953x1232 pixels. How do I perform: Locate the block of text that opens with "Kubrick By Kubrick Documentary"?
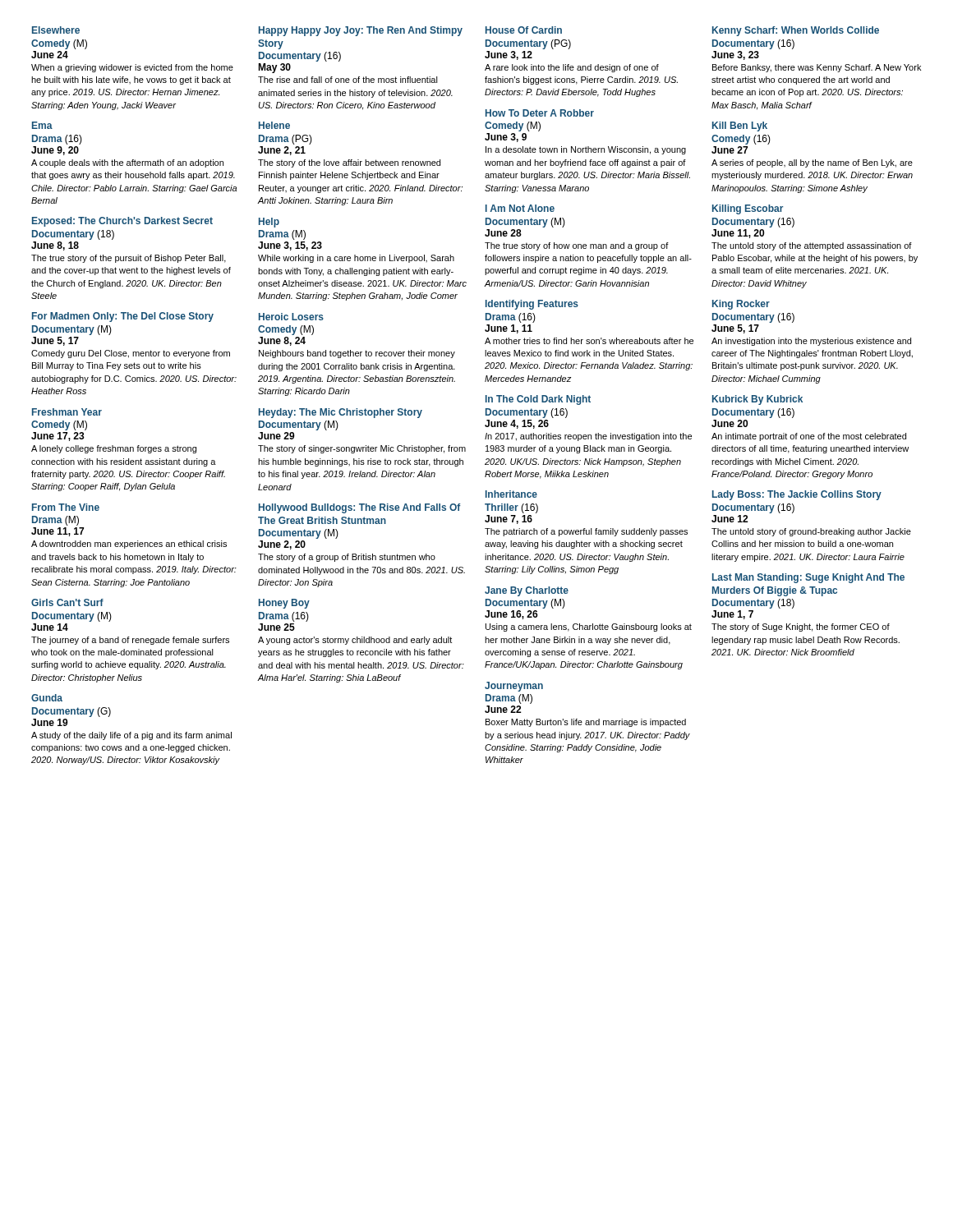pyautogui.click(x=817, y=437)
